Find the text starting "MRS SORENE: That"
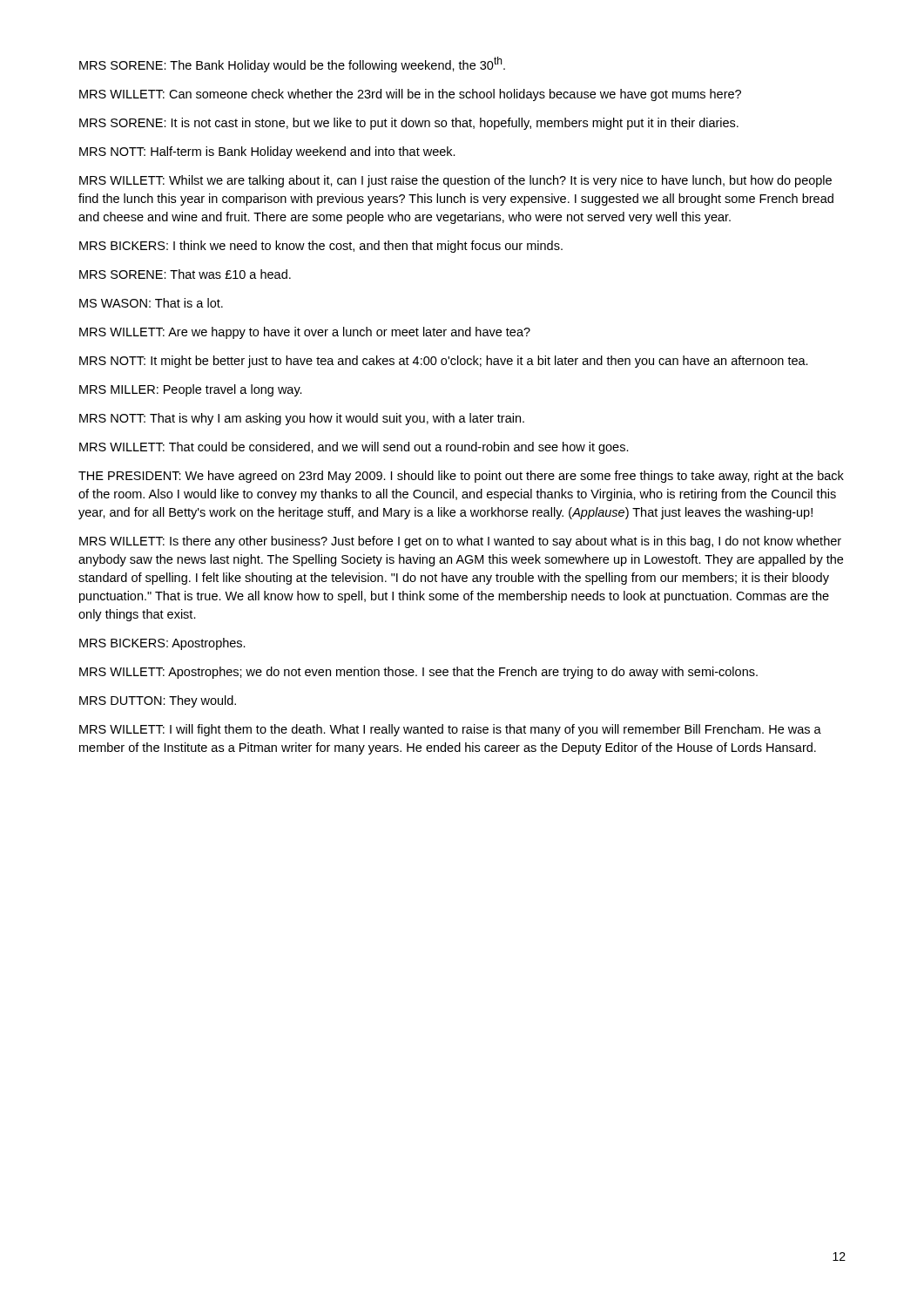The height and width of the screenshot is (1307, 924). click(x=185, y=274)
